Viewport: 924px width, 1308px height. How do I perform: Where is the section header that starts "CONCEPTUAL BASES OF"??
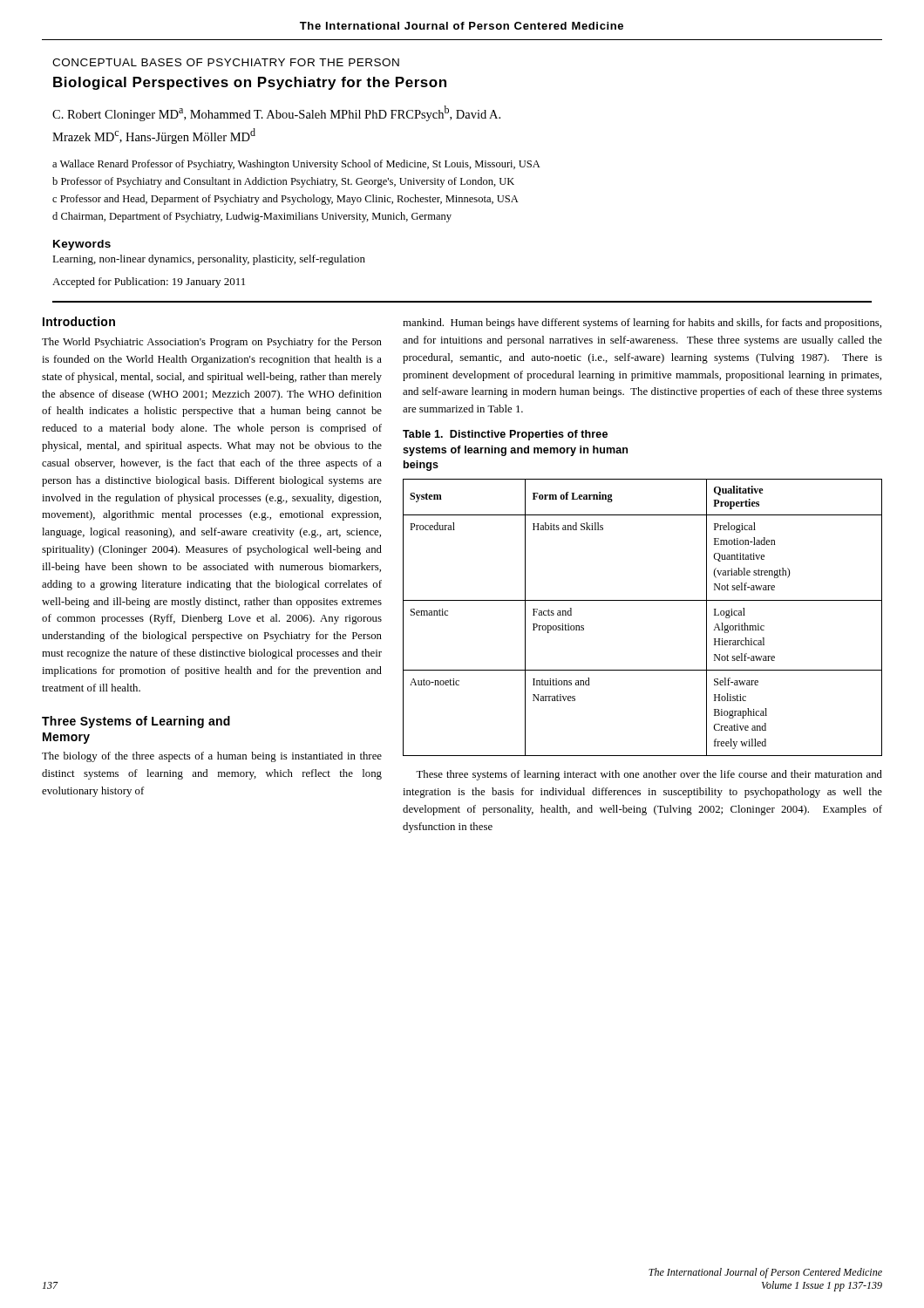pos(226,62)
